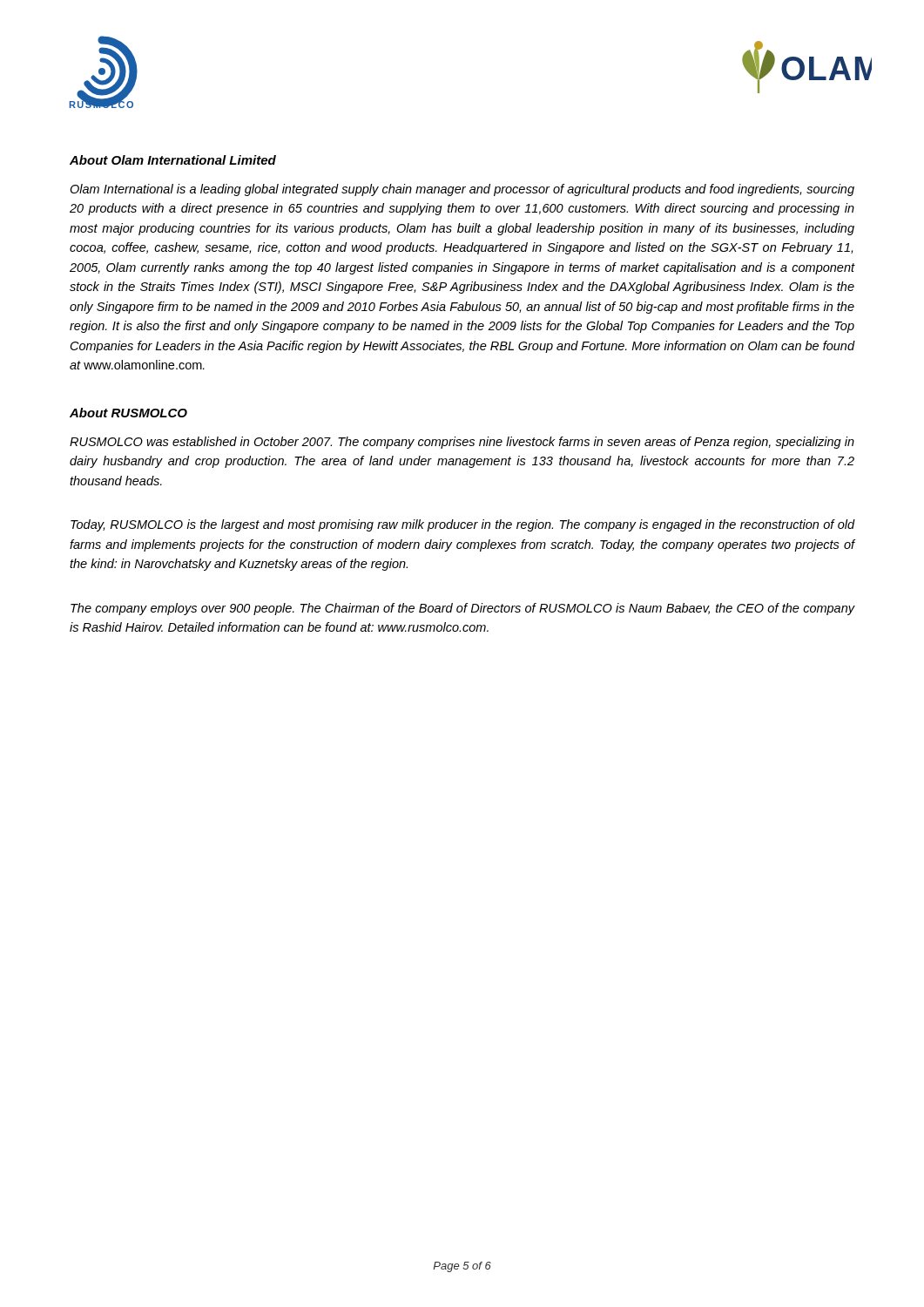This screenshot has width=924, height=1307.
Task: Click on the text block containing "The company employs over 900 people. The Chairman"
Action: pos(462,618)
